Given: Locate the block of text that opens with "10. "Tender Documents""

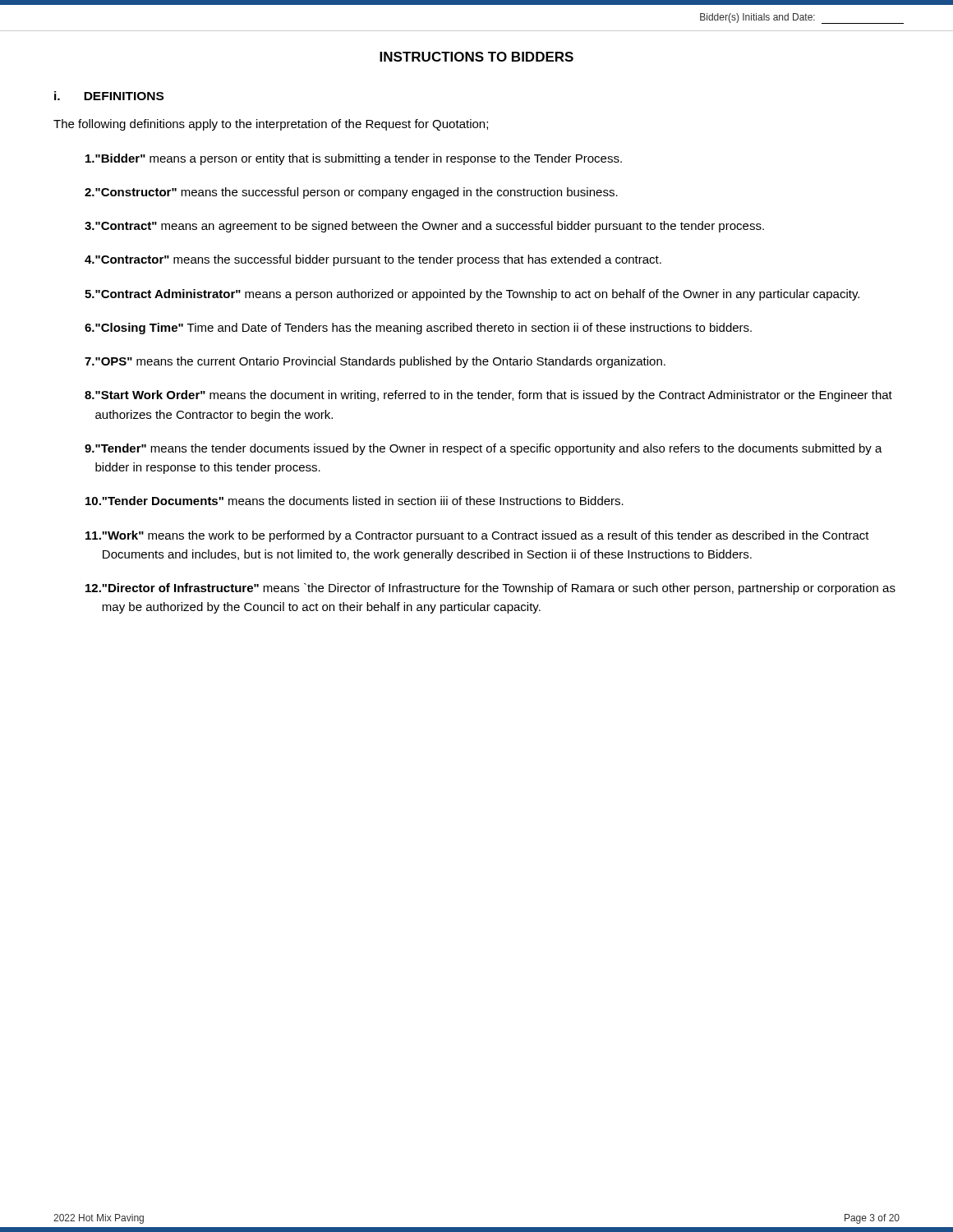Looking at the screenshot, I should [476, 501].
